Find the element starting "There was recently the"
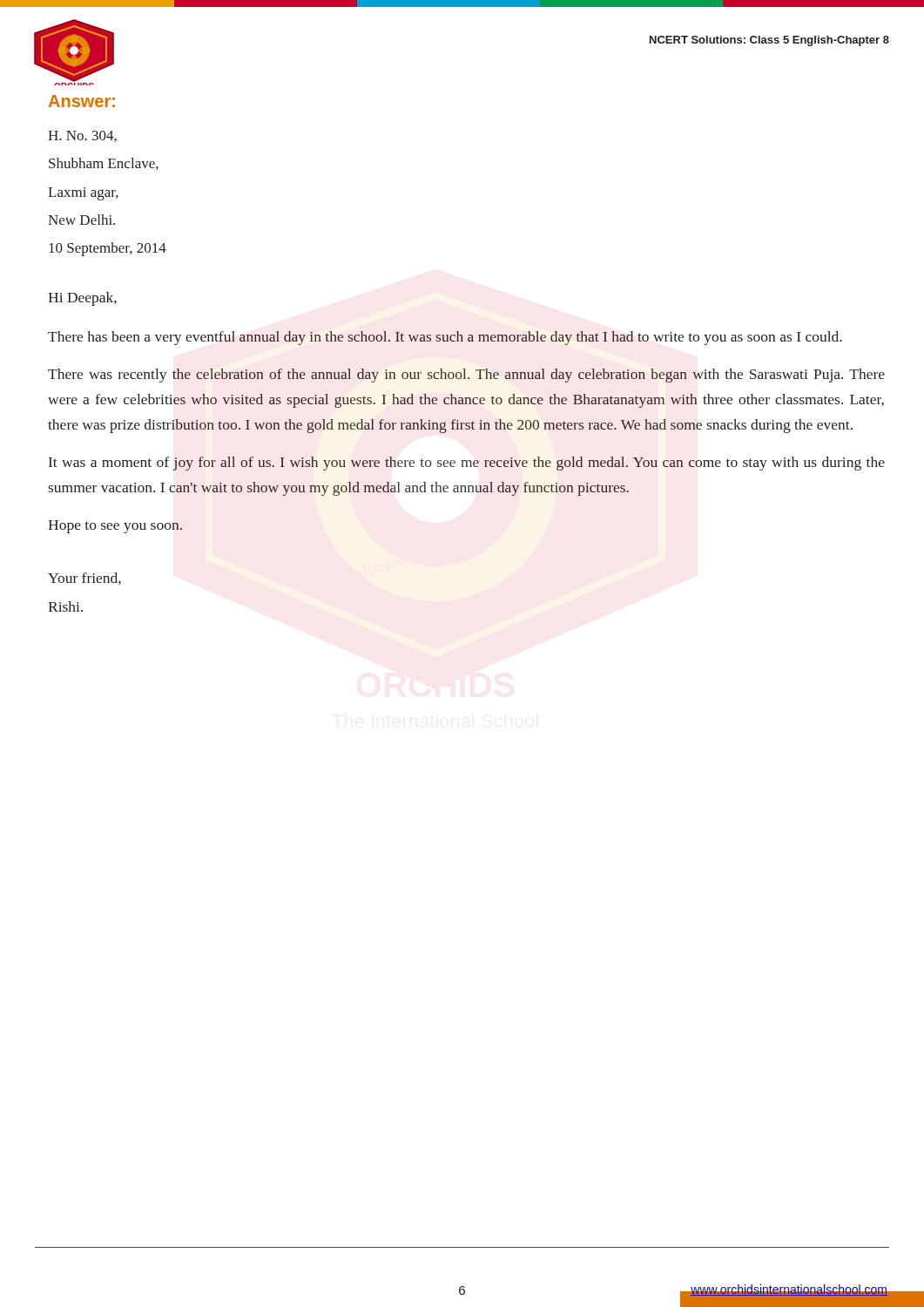 (x=466, y=399)
